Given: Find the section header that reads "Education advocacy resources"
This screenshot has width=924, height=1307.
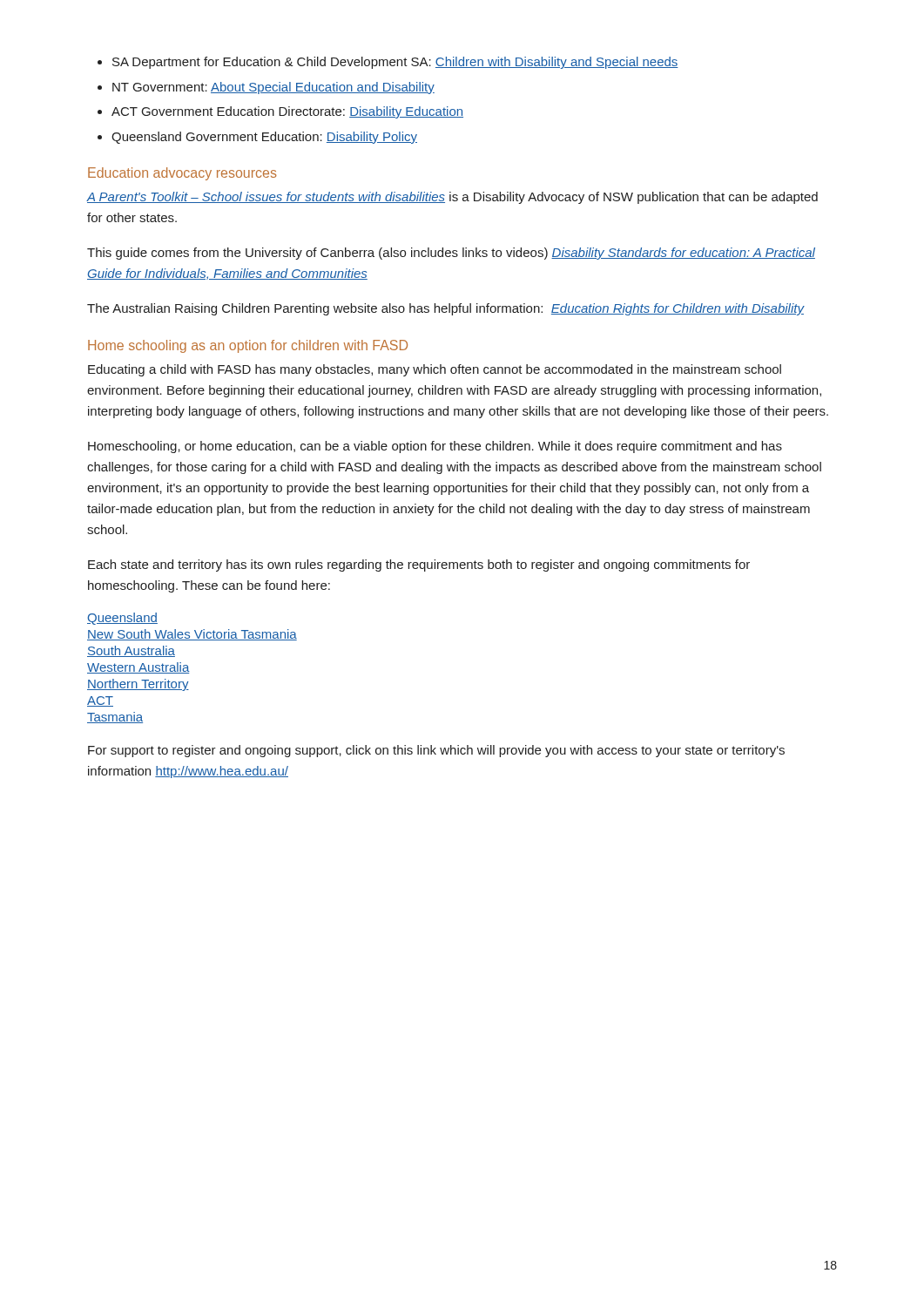Looking at the screenshot, I should click(x=182, y=173).
